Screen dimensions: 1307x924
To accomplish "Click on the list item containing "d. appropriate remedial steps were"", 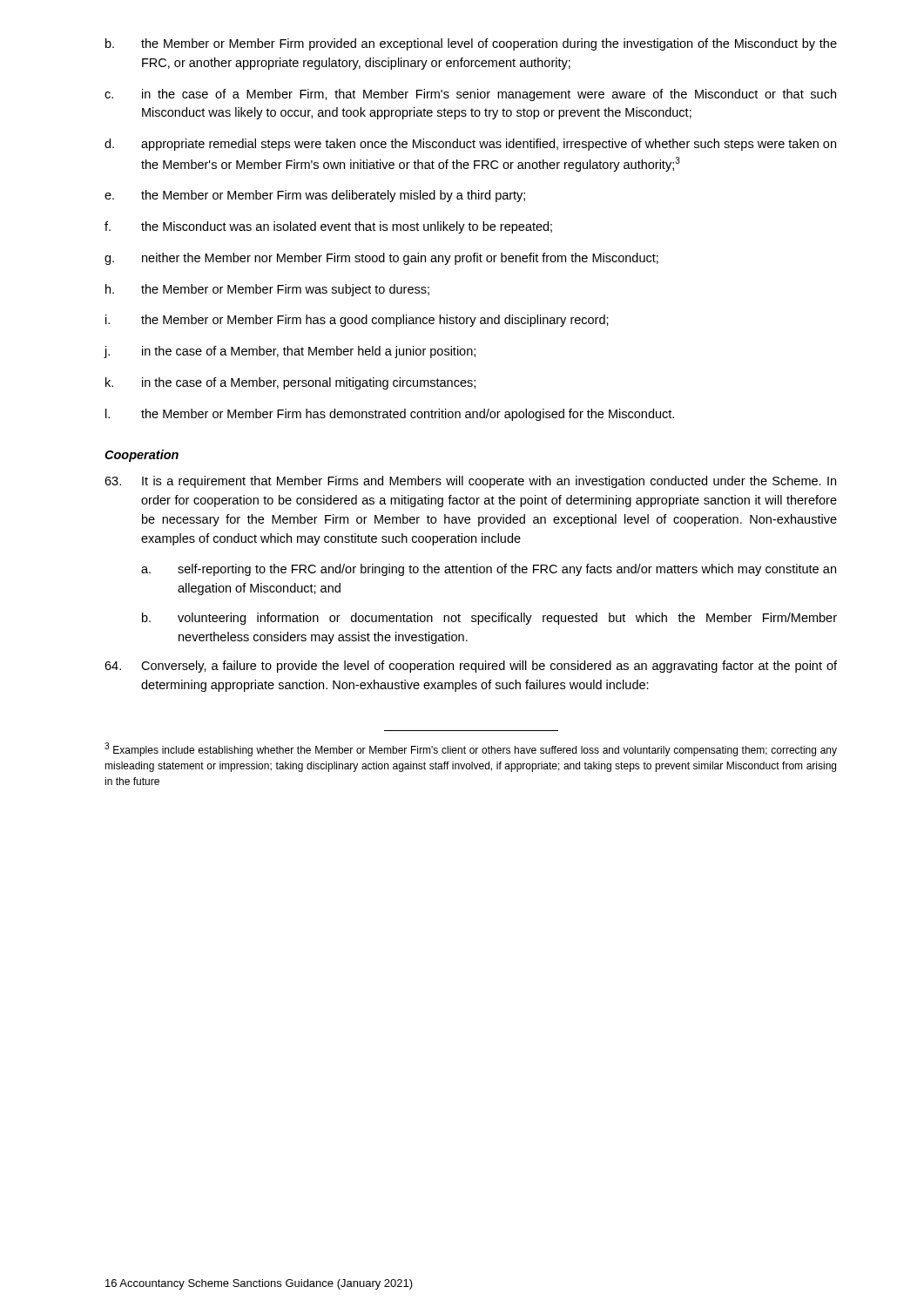I will 471,155.
